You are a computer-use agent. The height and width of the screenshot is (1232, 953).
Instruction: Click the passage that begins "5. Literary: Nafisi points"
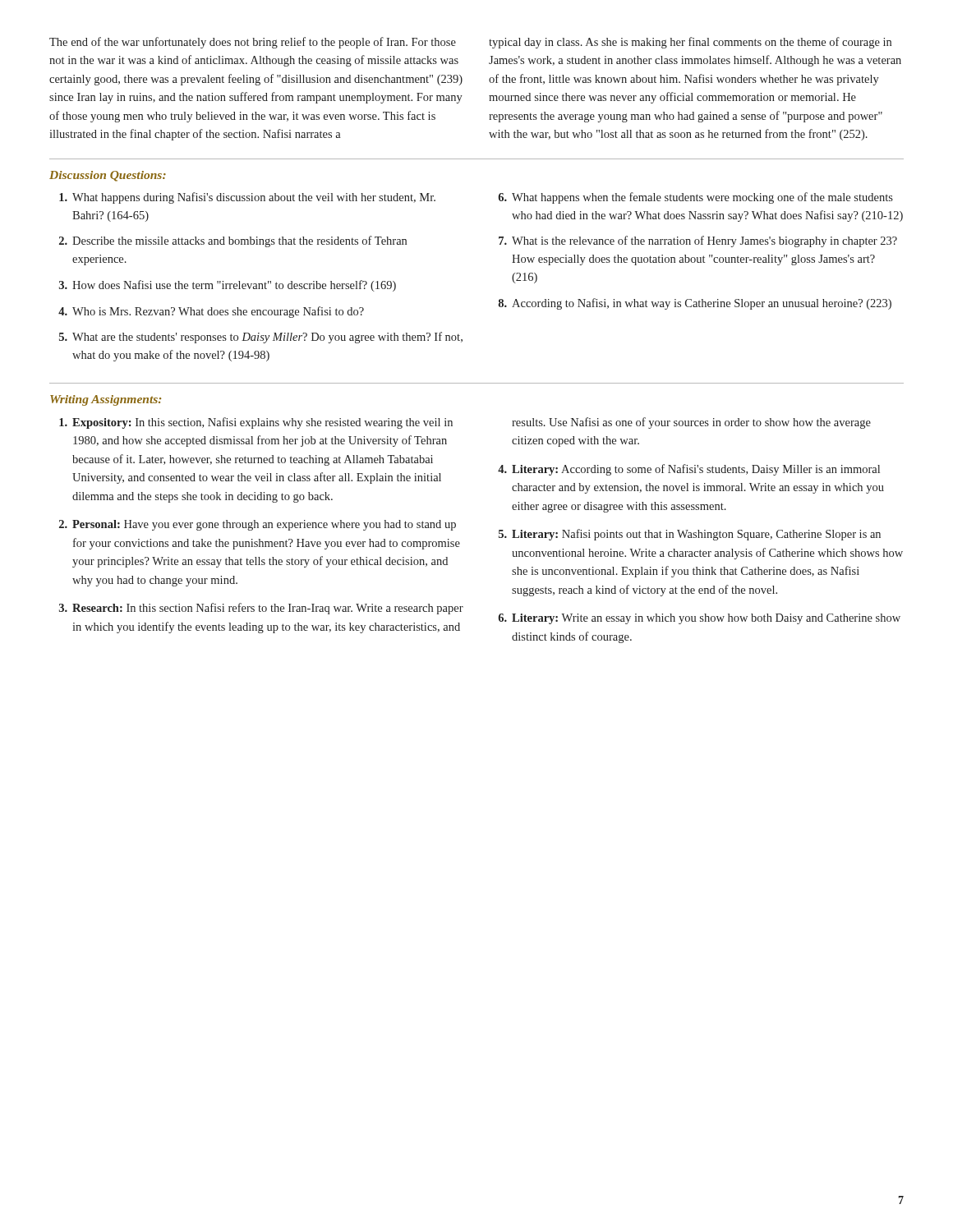(x=696, y=562)
